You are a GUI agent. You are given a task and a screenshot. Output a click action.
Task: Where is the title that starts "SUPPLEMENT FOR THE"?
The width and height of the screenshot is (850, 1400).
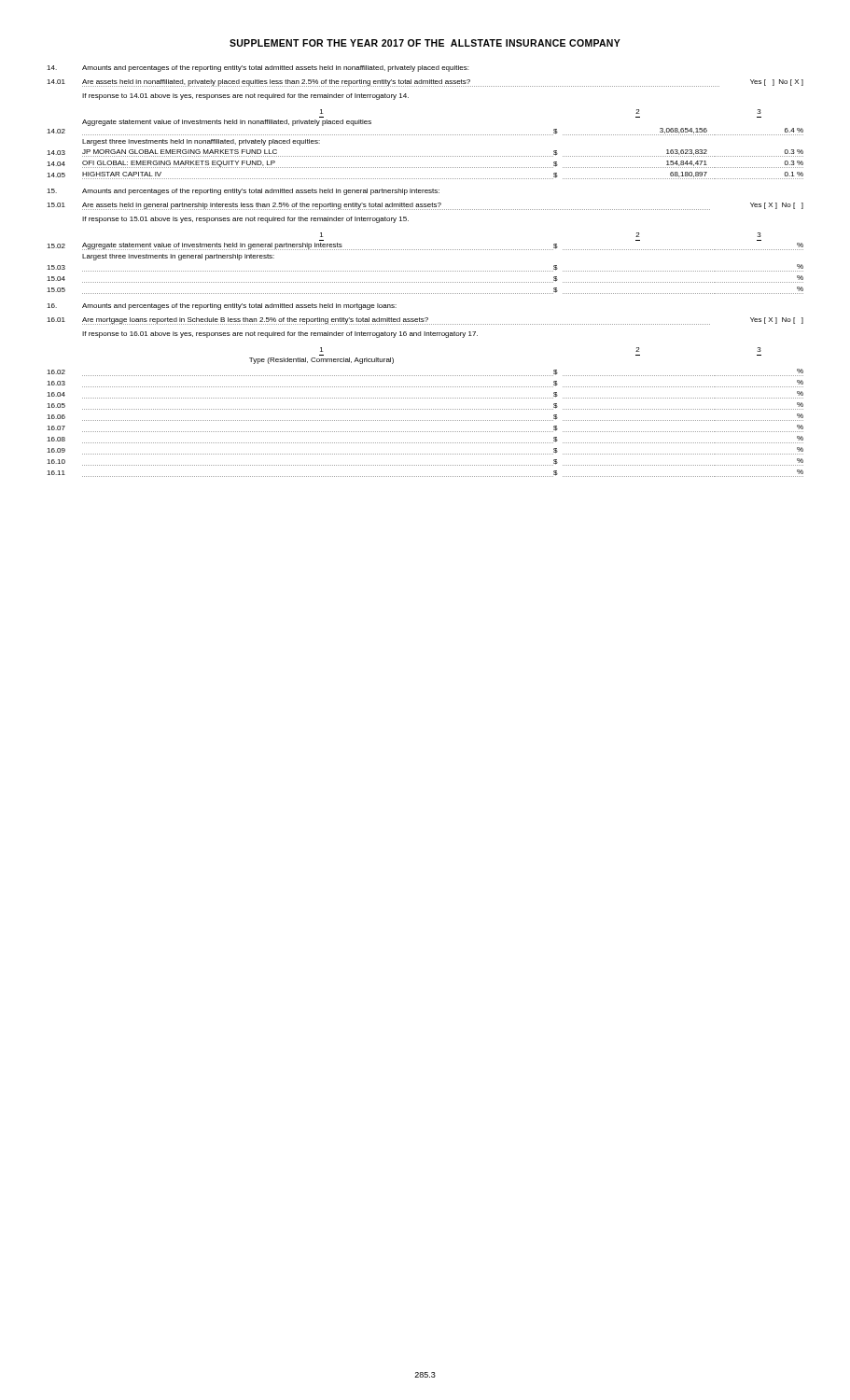425,43
